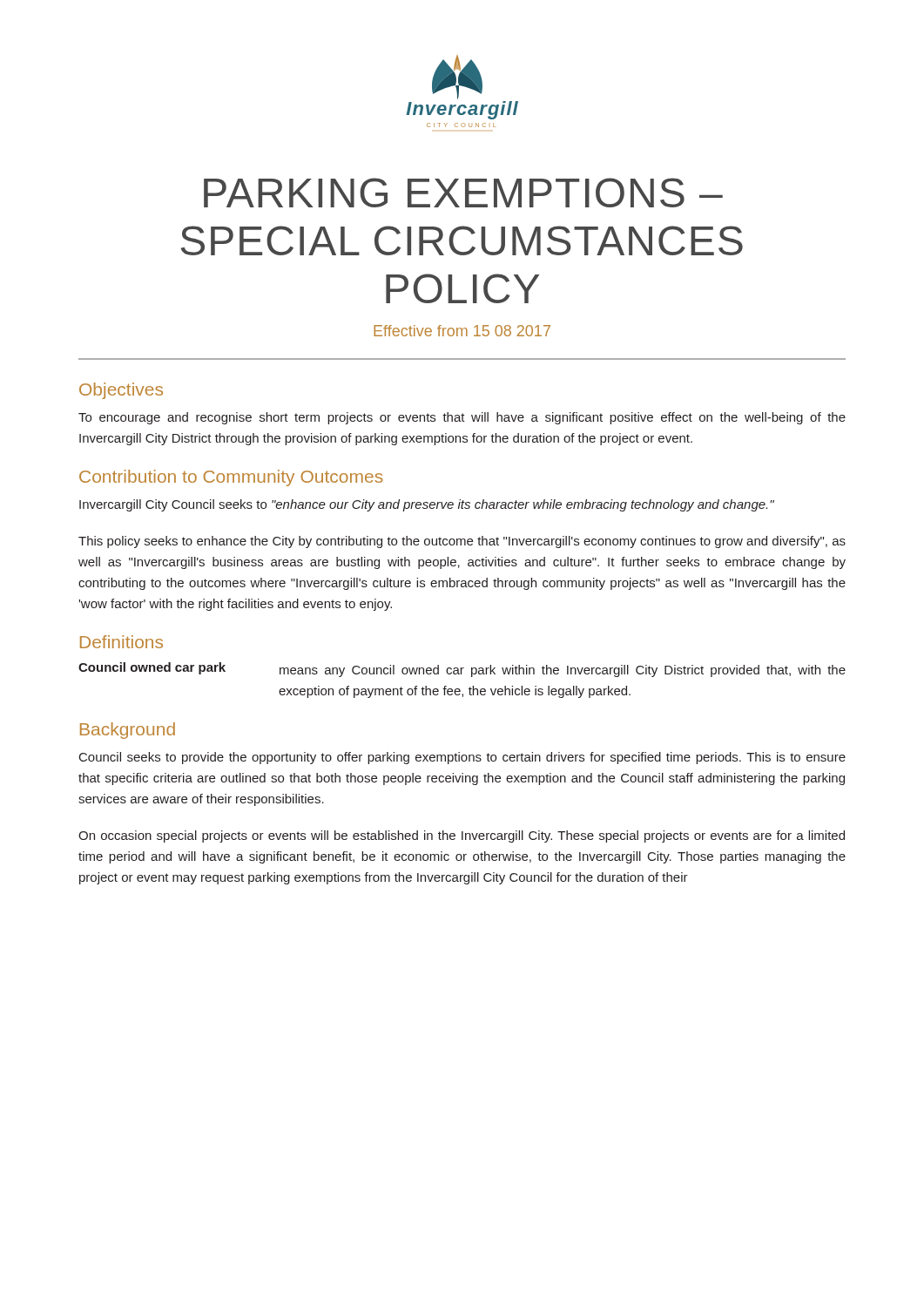Locate the text starting "Invercargill City Council seeks to"
This screenshot has height=1307, width=924.
(426, 504)
